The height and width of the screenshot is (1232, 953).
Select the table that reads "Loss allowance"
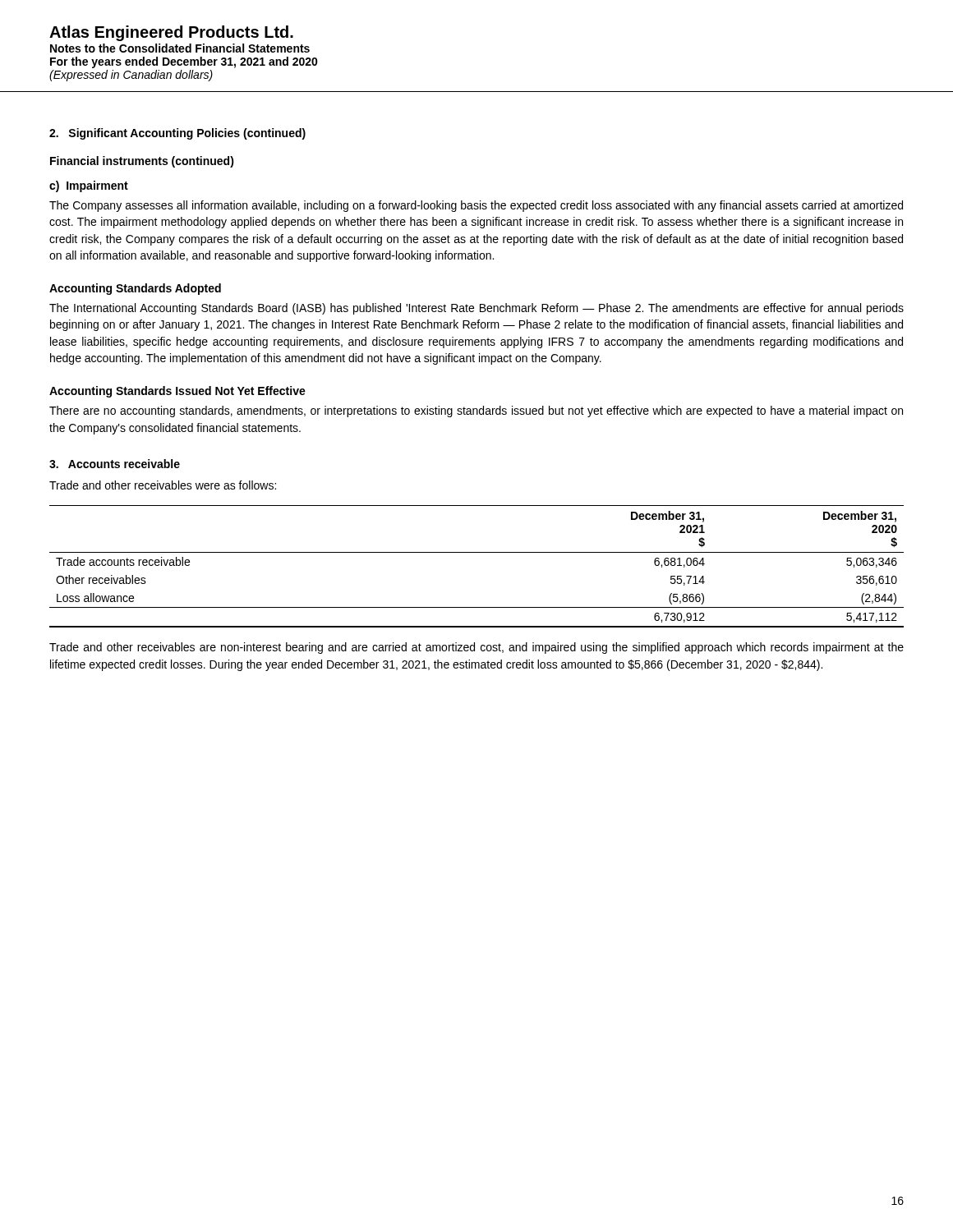click(476, 567)
